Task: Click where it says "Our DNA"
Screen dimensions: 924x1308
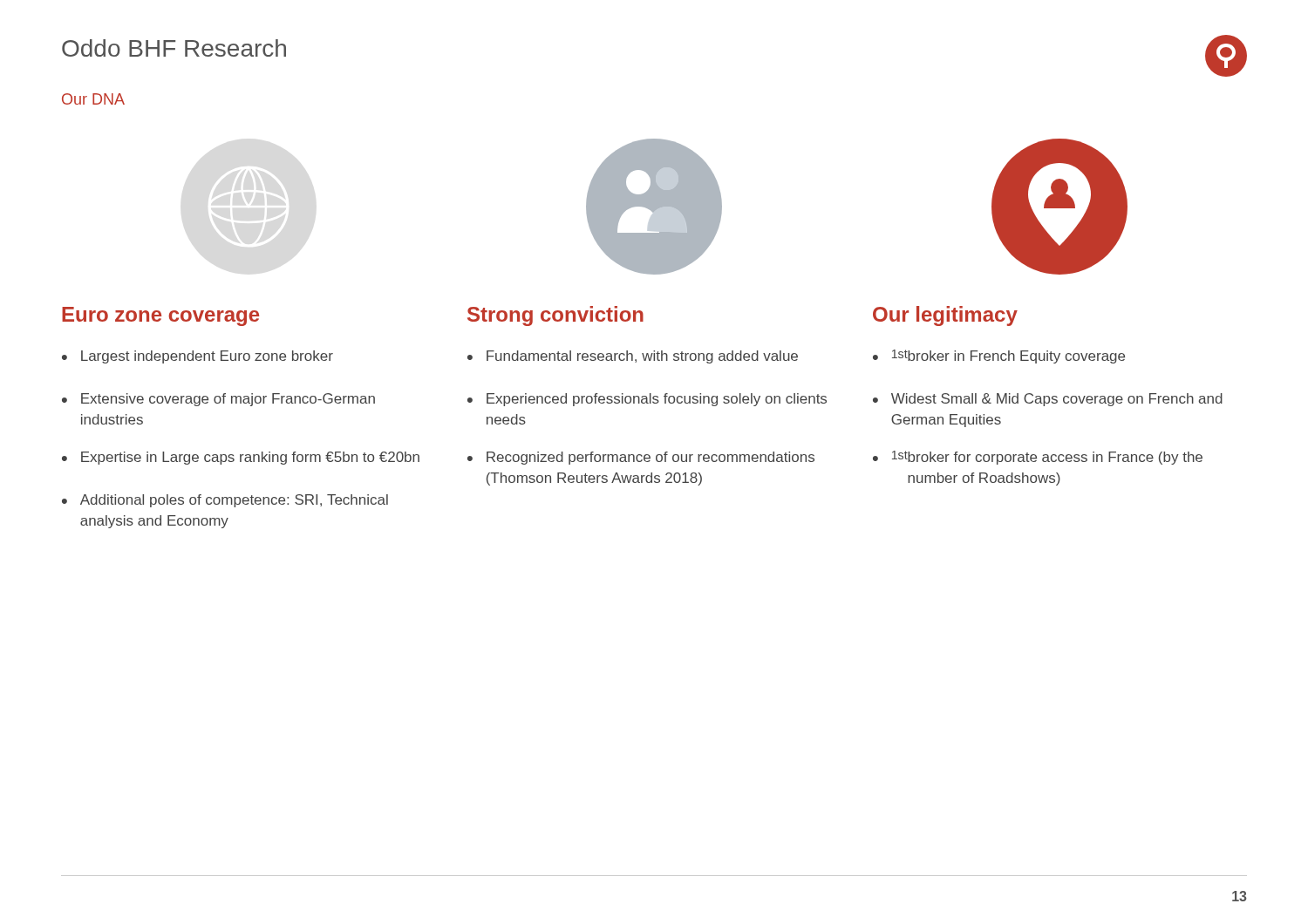Action: (x=93, y=99)
